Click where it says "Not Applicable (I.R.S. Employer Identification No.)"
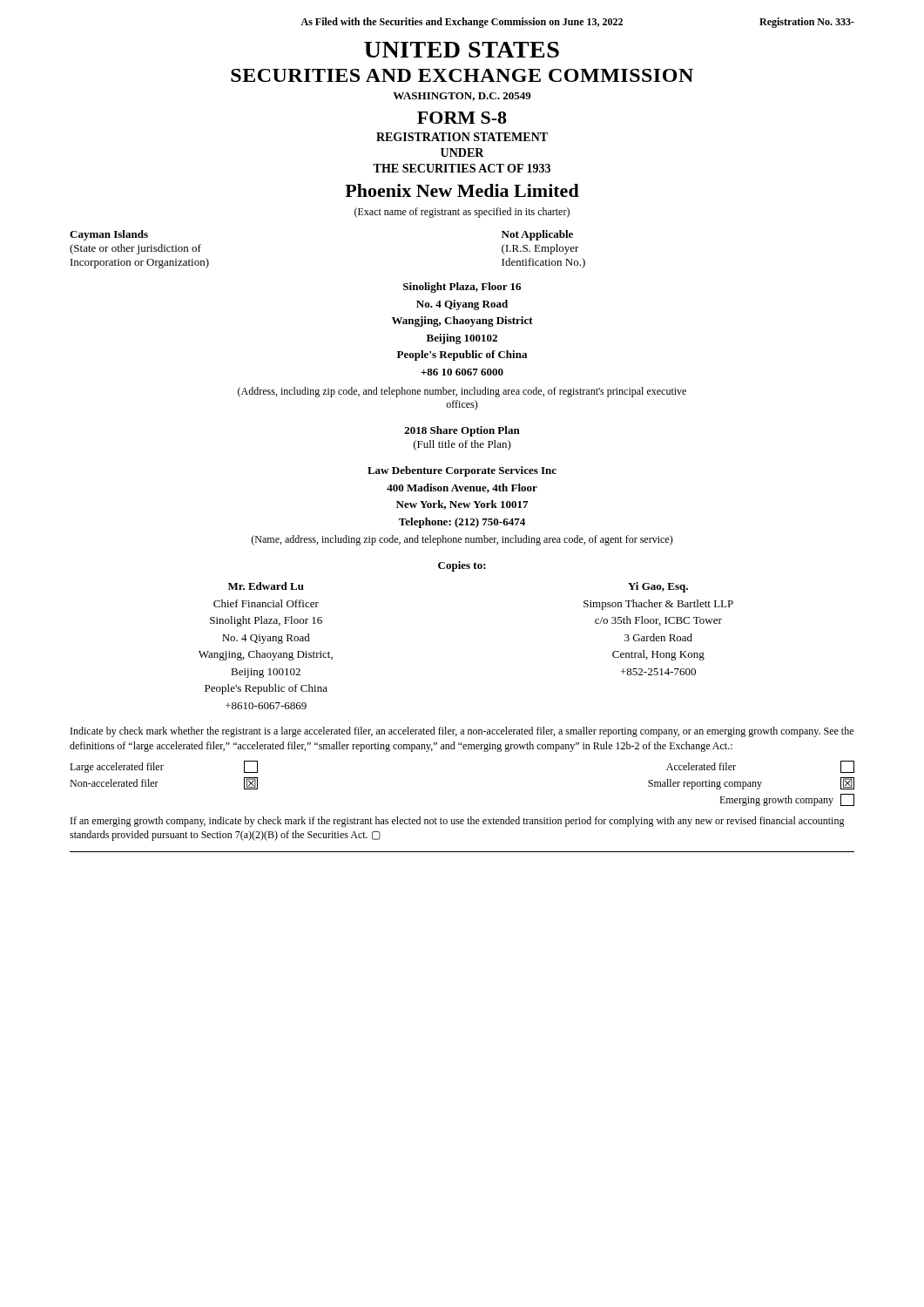Image resolution: width=924 pixels, height=1307 pixels. point(543,248)
